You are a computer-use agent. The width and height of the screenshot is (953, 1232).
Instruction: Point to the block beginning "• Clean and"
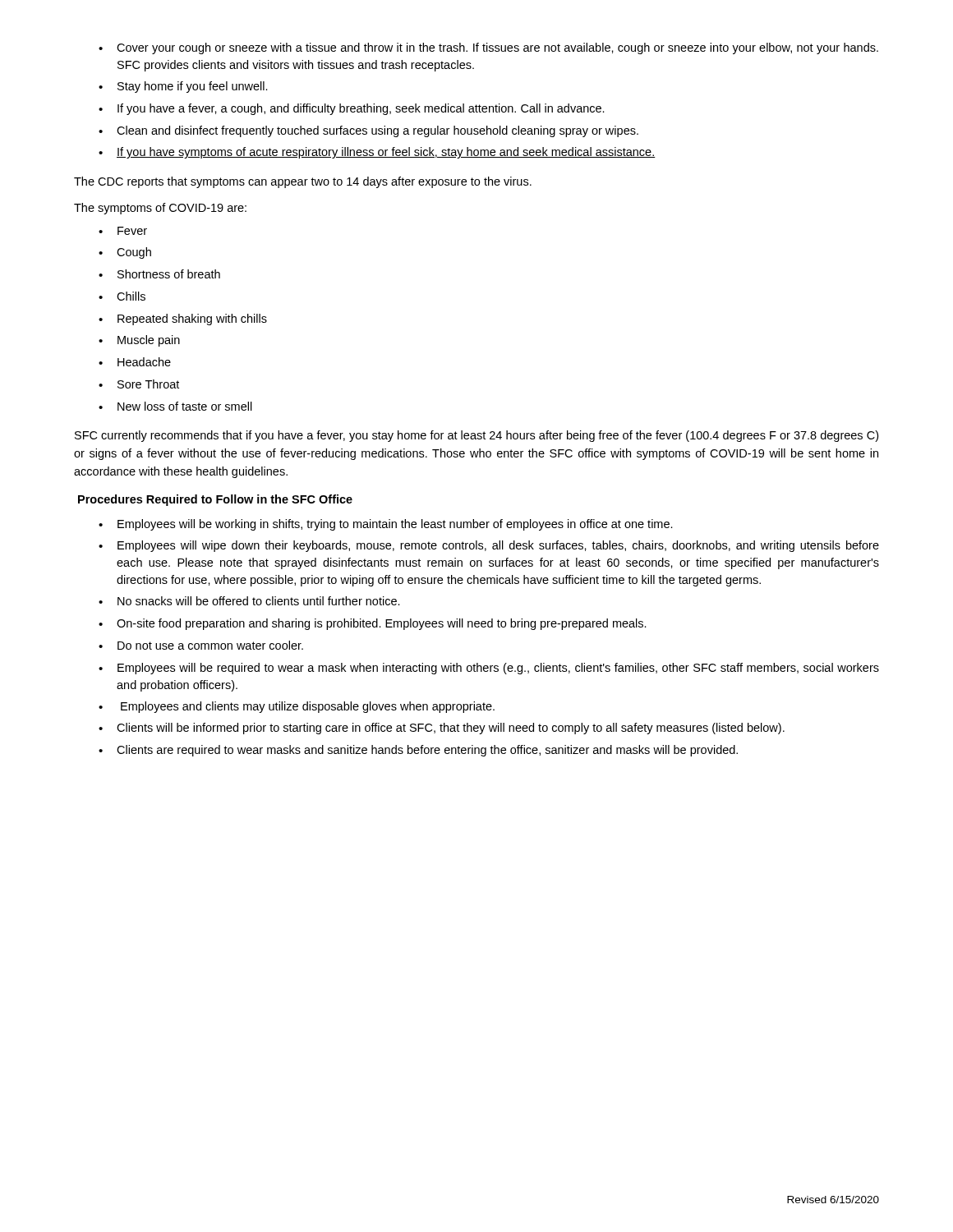click(x=489, y=131)
